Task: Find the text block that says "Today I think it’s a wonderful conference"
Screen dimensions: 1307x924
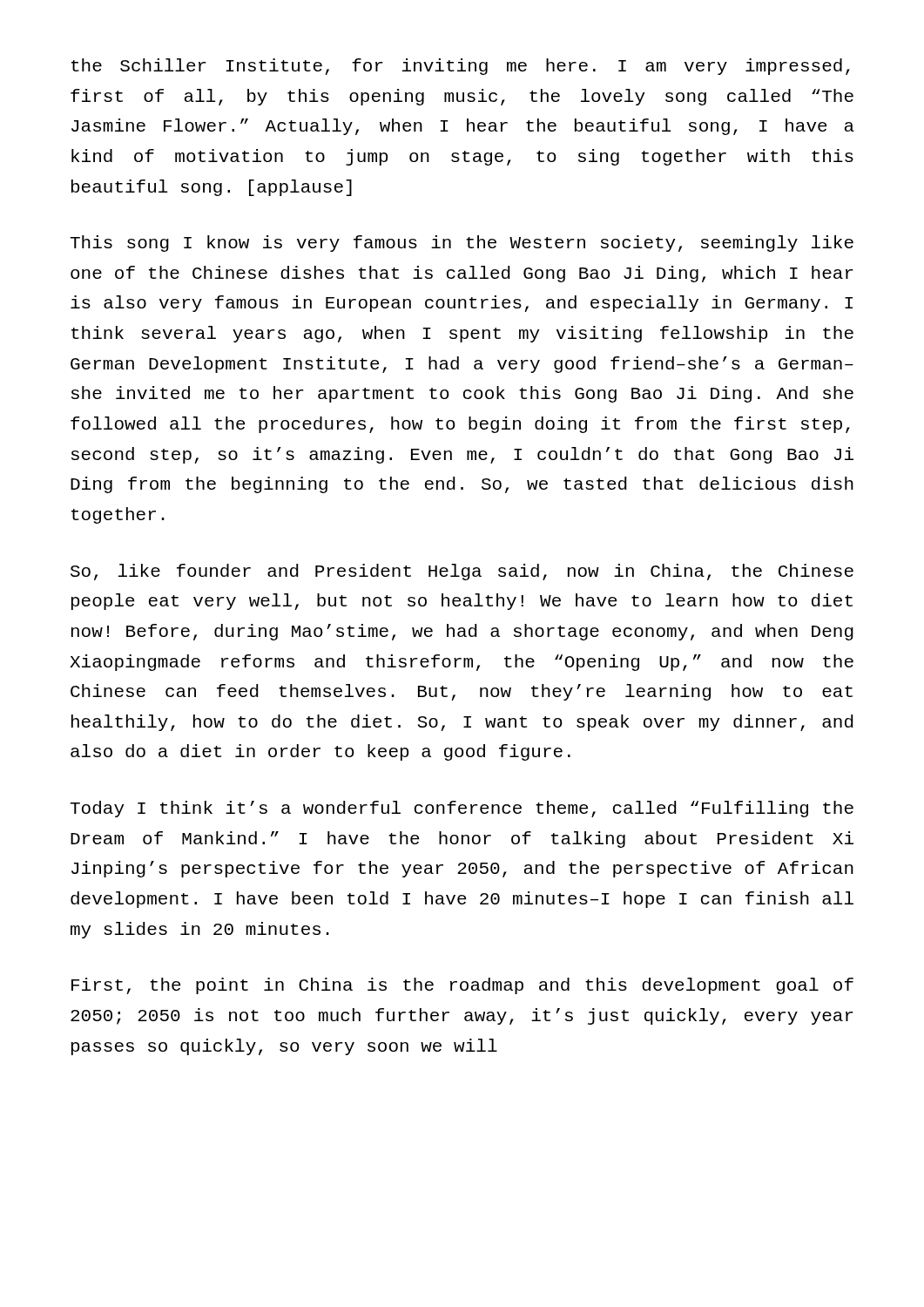Action: (x=462, y=869)
